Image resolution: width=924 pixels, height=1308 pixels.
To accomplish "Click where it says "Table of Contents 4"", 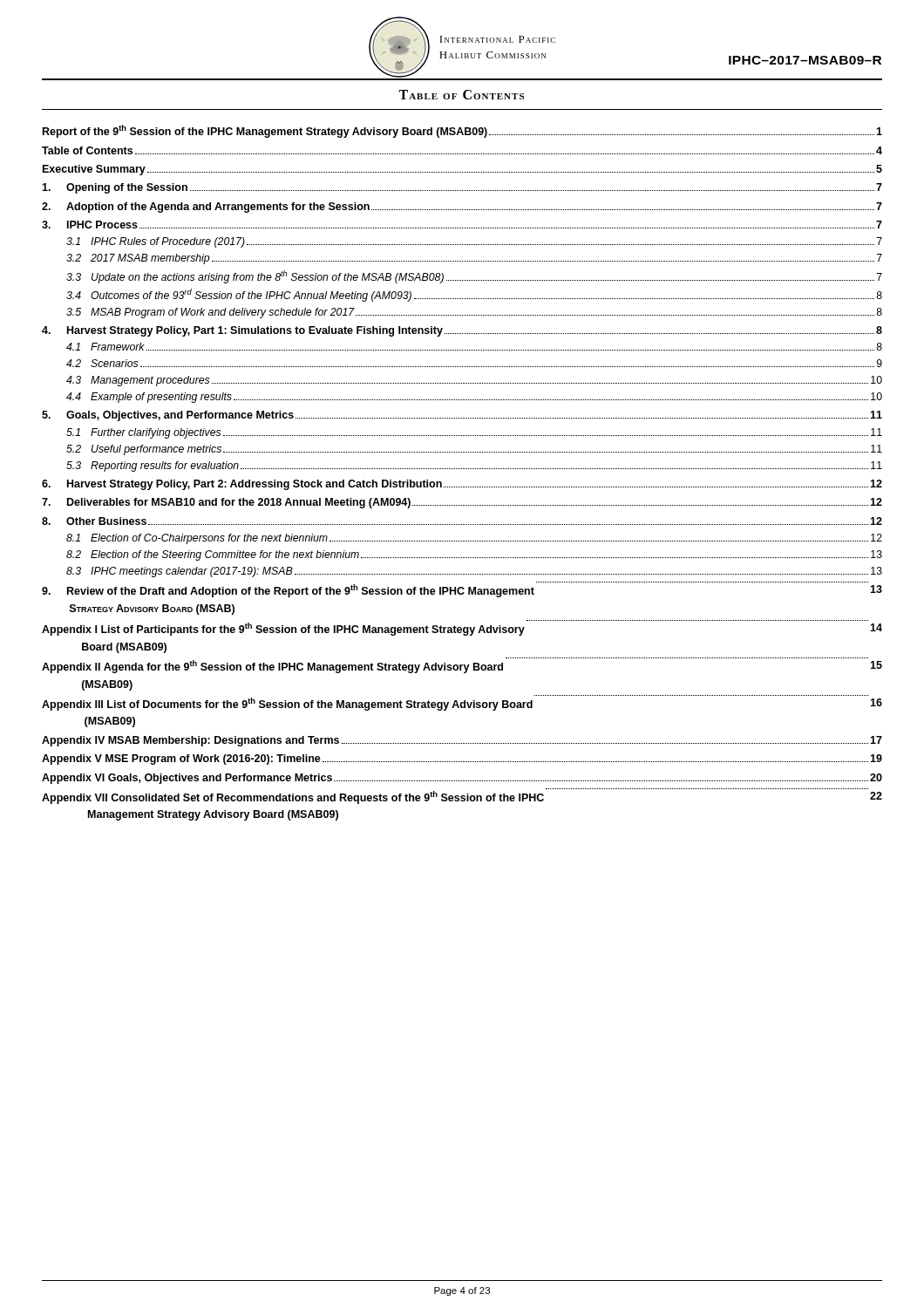I will (462, 151).
